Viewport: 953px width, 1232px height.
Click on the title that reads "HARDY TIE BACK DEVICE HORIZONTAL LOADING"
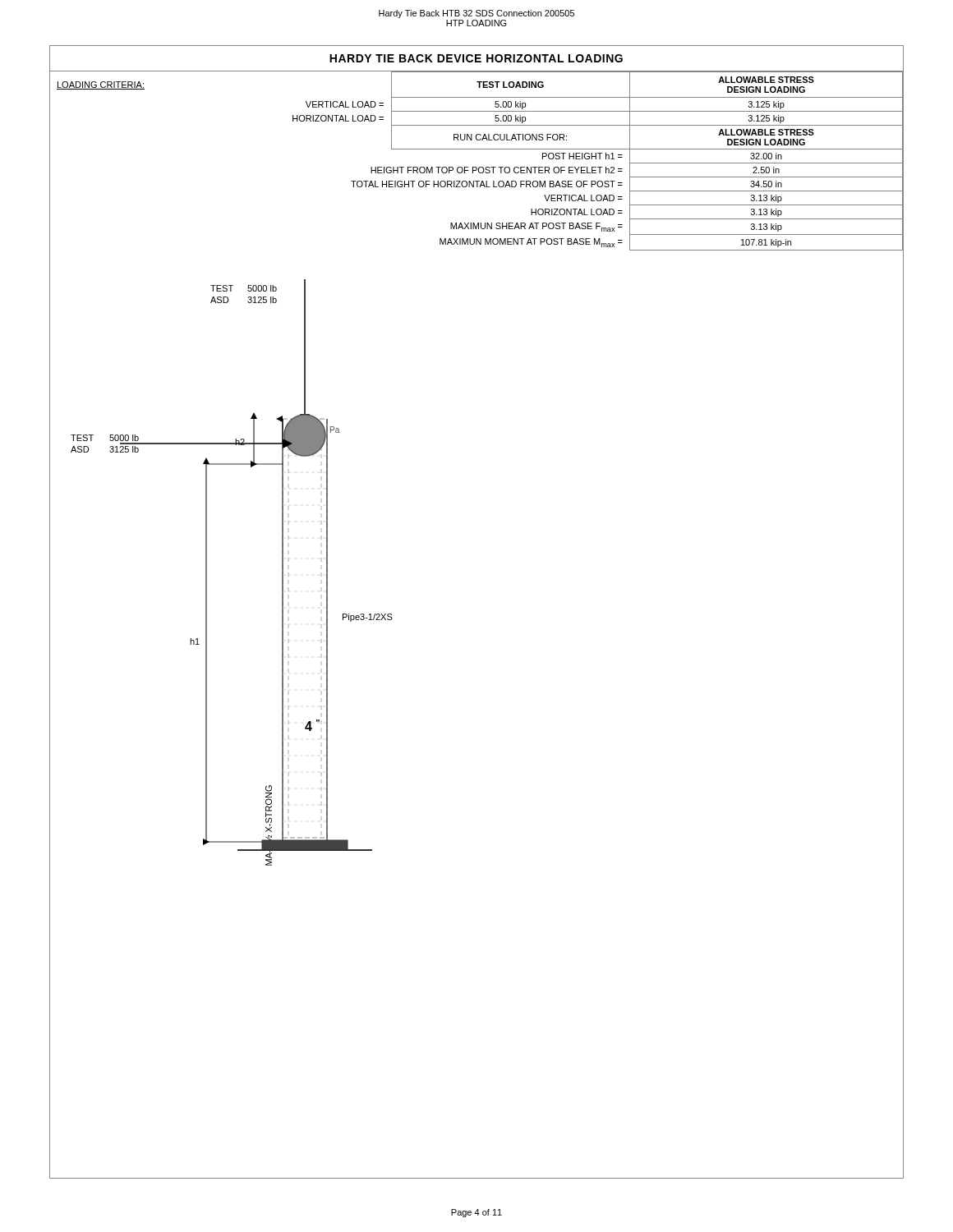pos(476,58)
